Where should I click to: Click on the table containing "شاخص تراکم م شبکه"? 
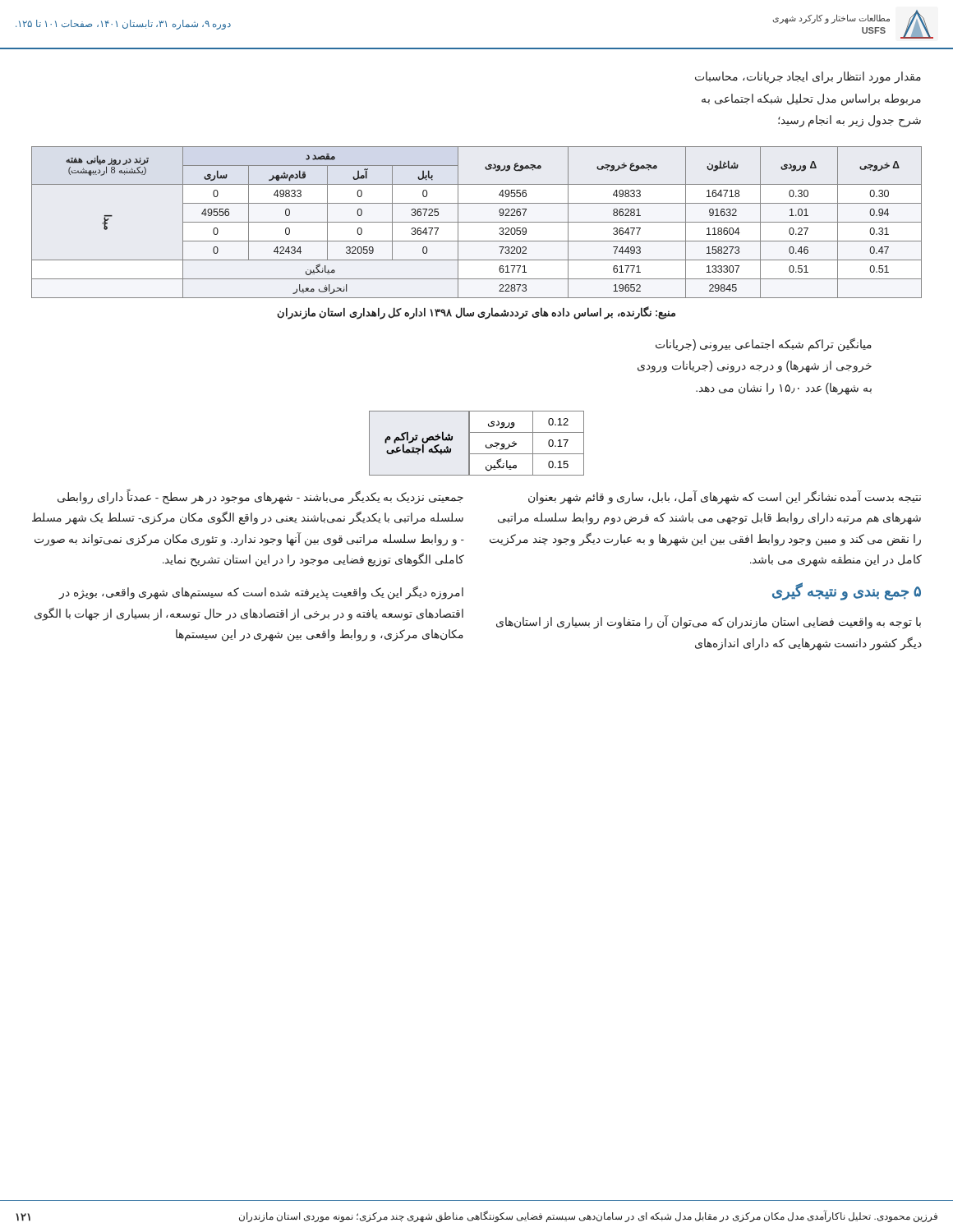(x=476, y=443)
